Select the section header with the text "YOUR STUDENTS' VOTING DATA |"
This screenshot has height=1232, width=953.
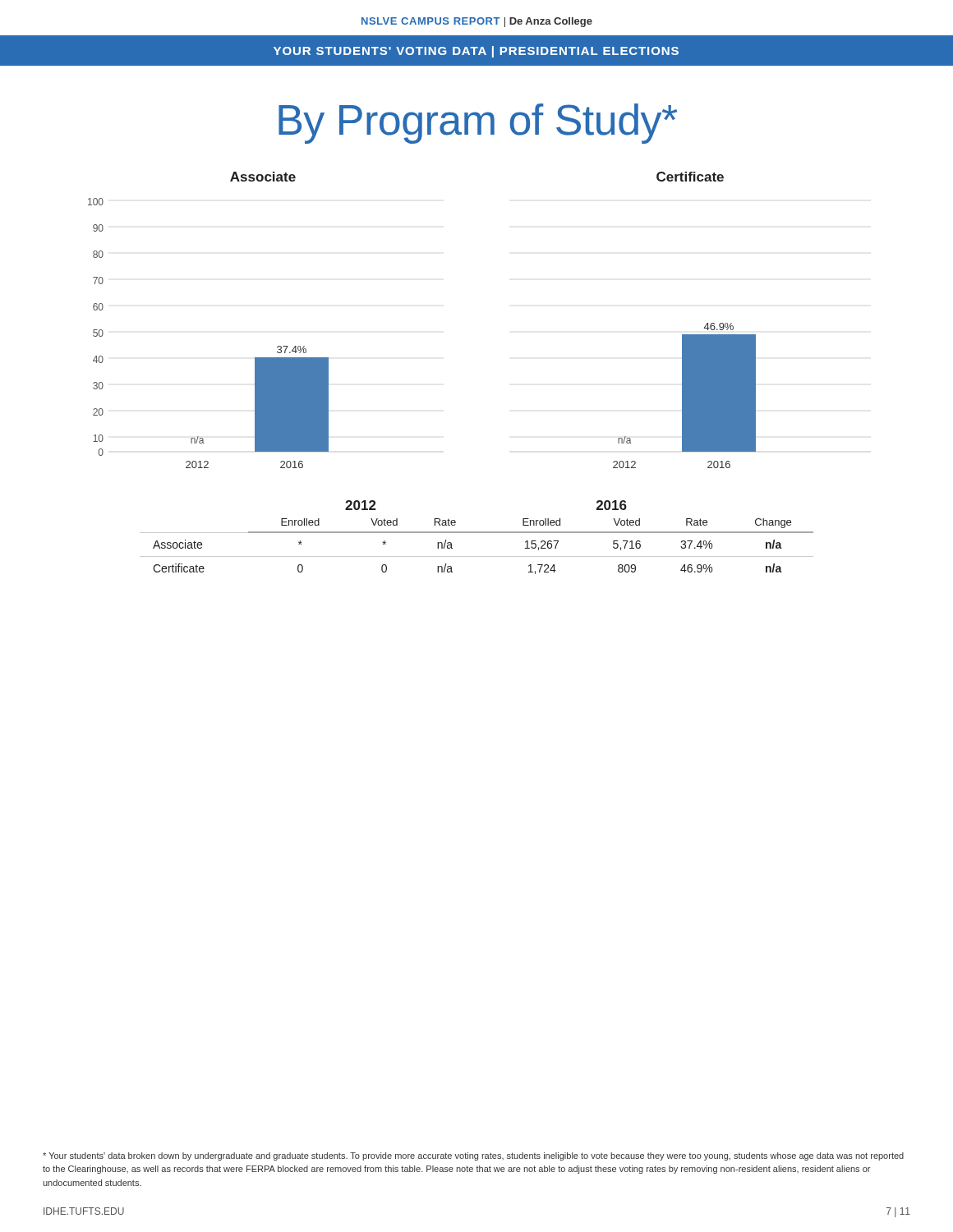476,51
